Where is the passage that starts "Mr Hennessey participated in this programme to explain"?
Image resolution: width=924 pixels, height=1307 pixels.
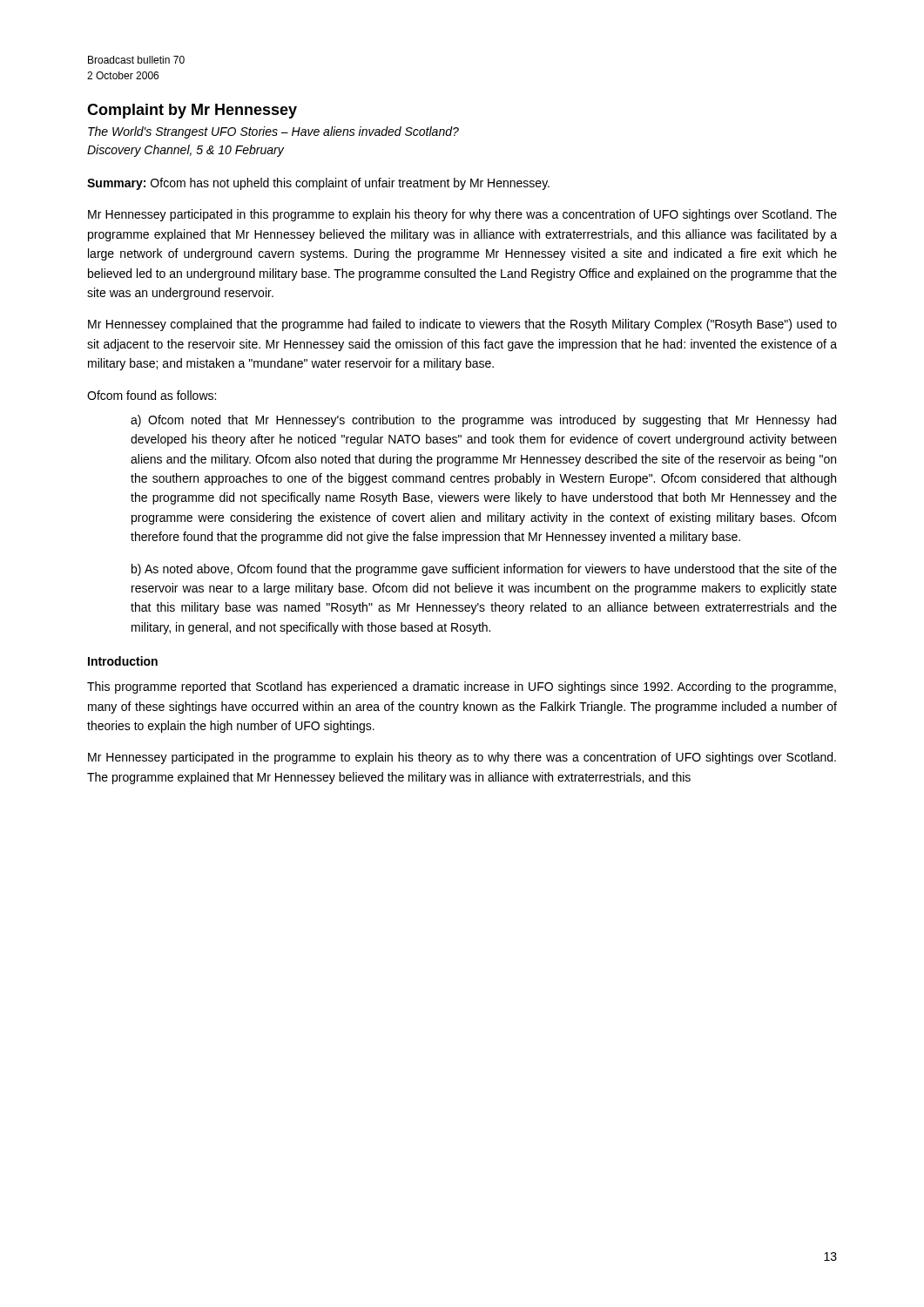point(462,254)
